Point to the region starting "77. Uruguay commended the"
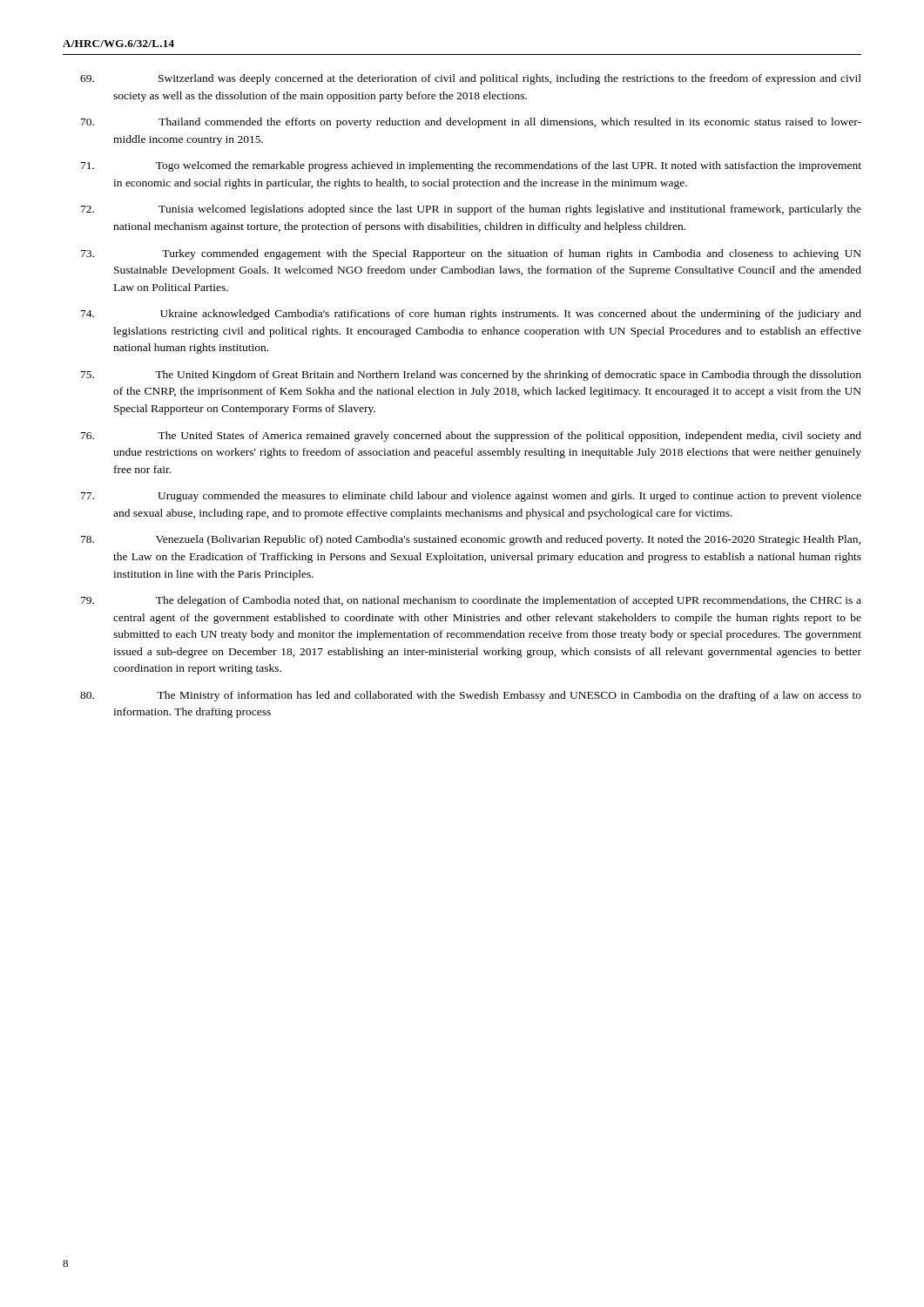The image size is (924, 1307). point(487,503)
